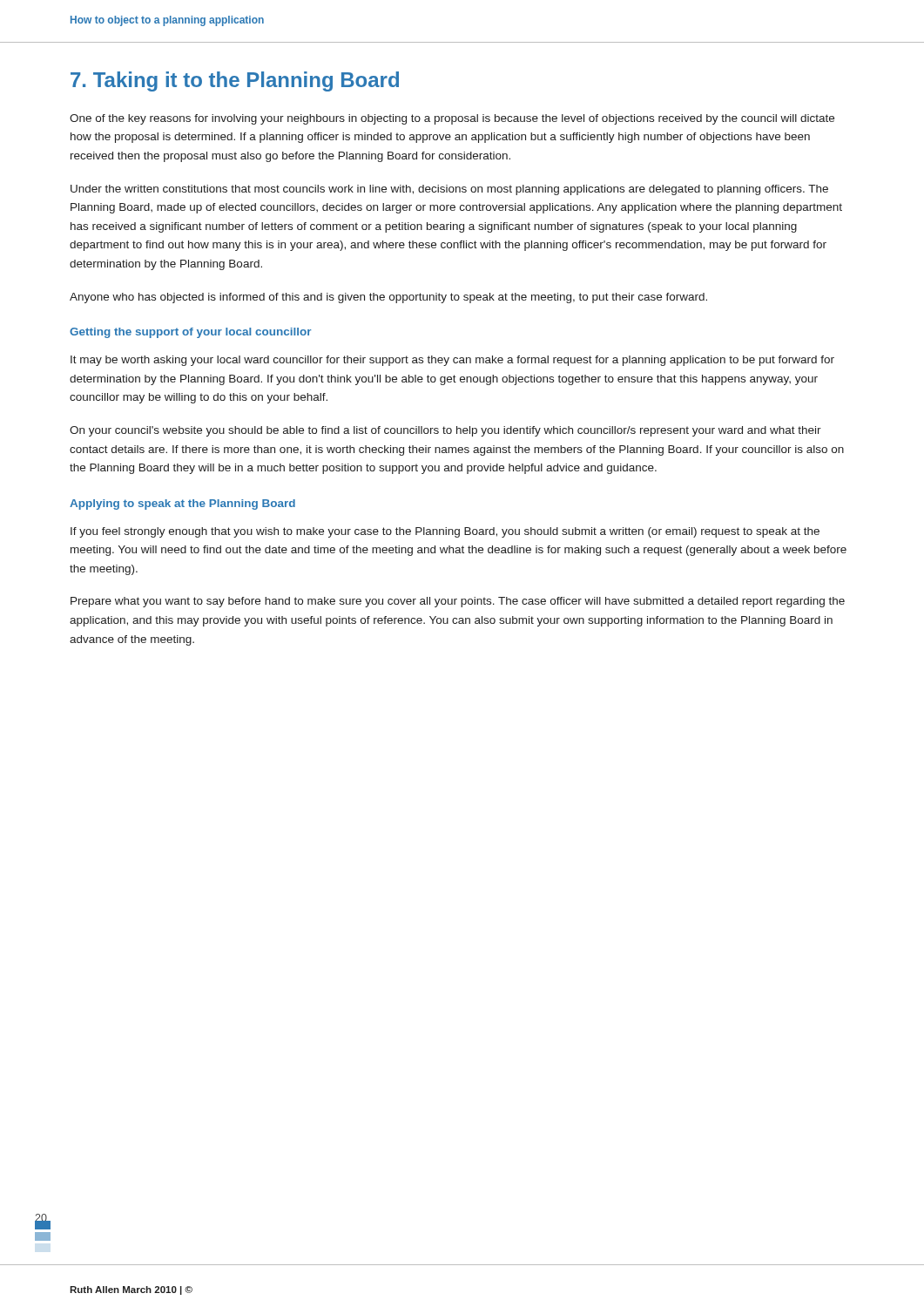Find the region starting "If you feel strongly enough that"
Viewport: 924px width, 1307px height.
tap(458, 550)
